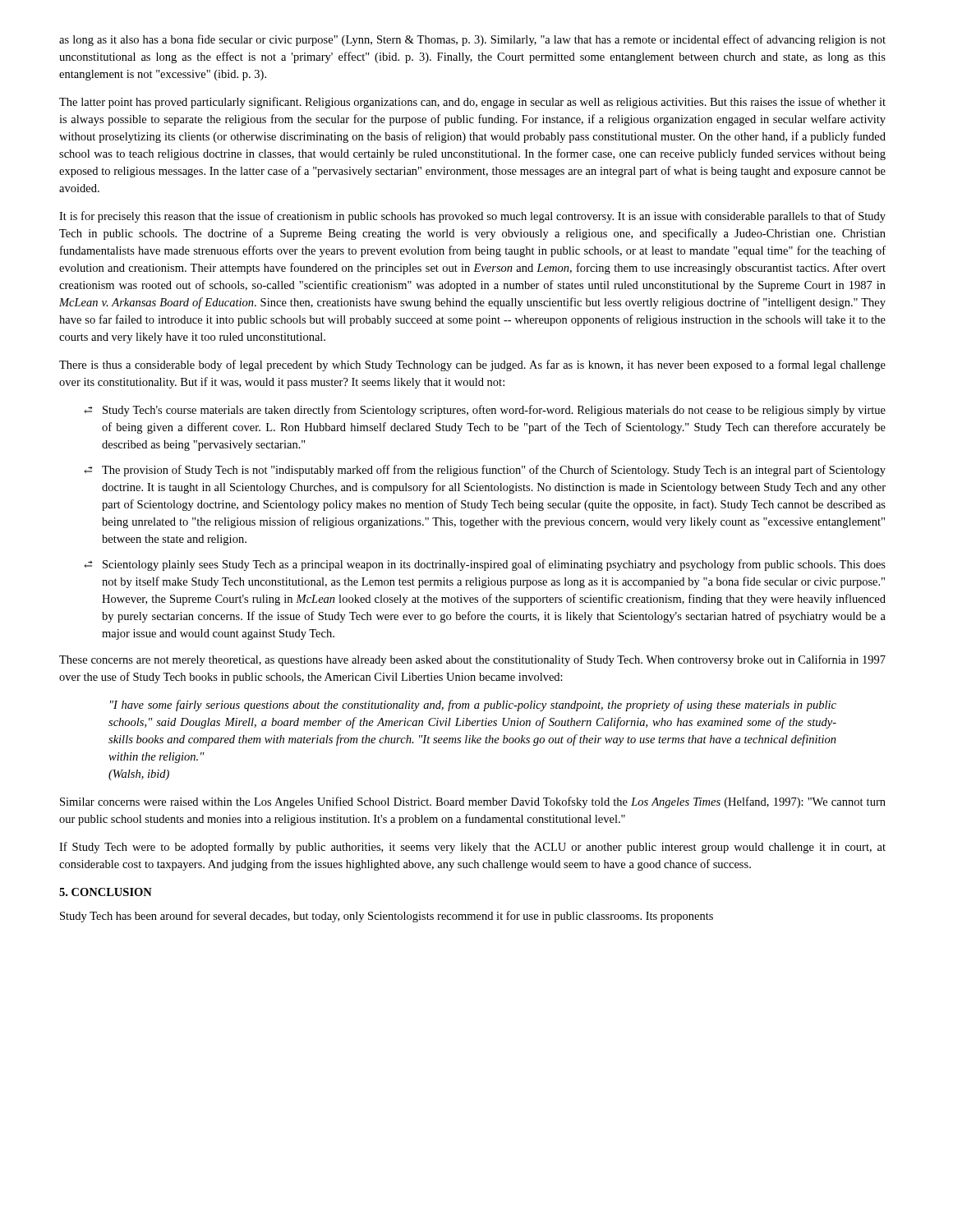953x1232 pixels.
Task: Point to the passage starting "⥄ Study Tech's course materials"
Action: pyautogui.click(x=485, y=428)
